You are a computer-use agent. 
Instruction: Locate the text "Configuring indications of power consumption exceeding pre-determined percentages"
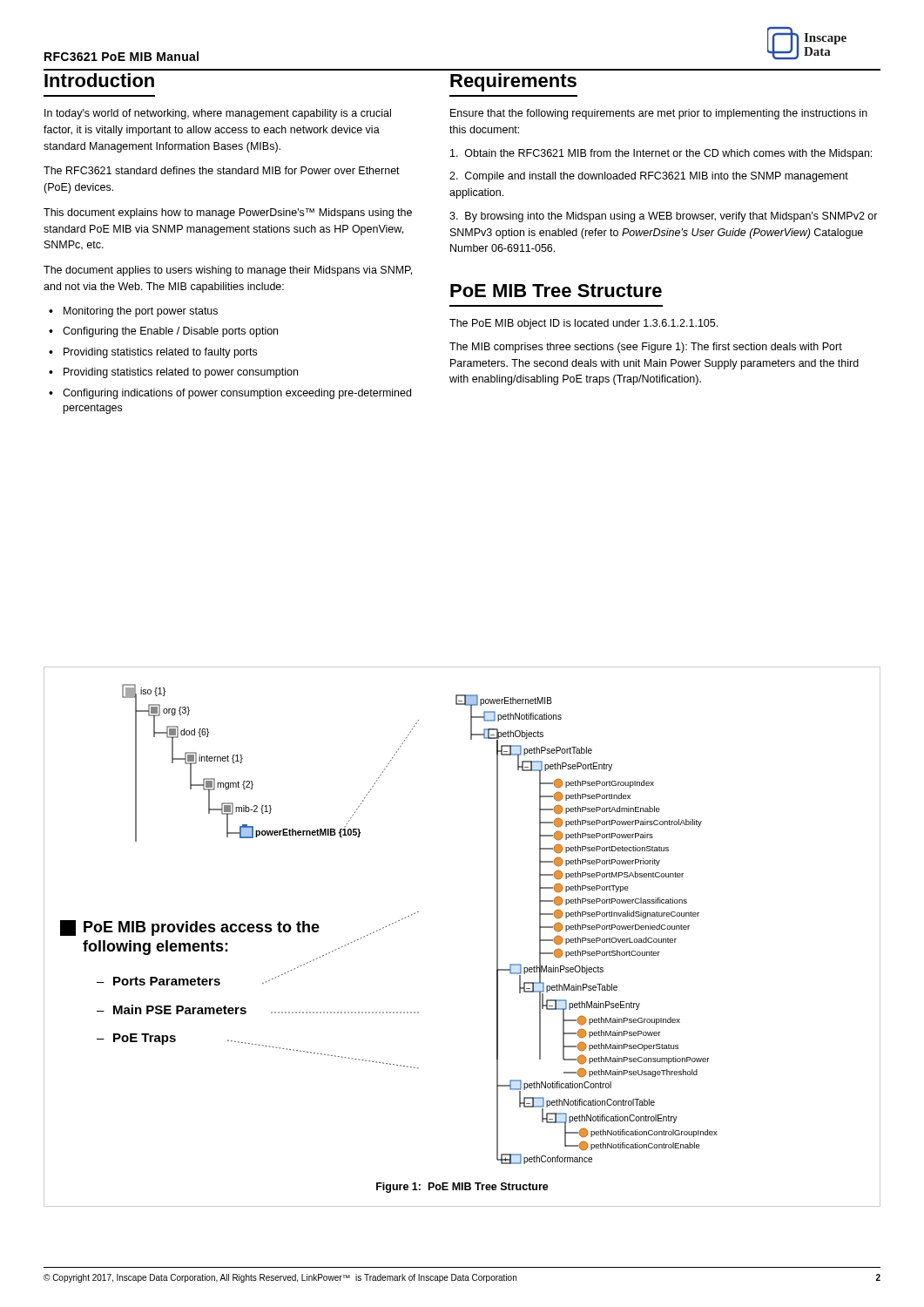237,400
